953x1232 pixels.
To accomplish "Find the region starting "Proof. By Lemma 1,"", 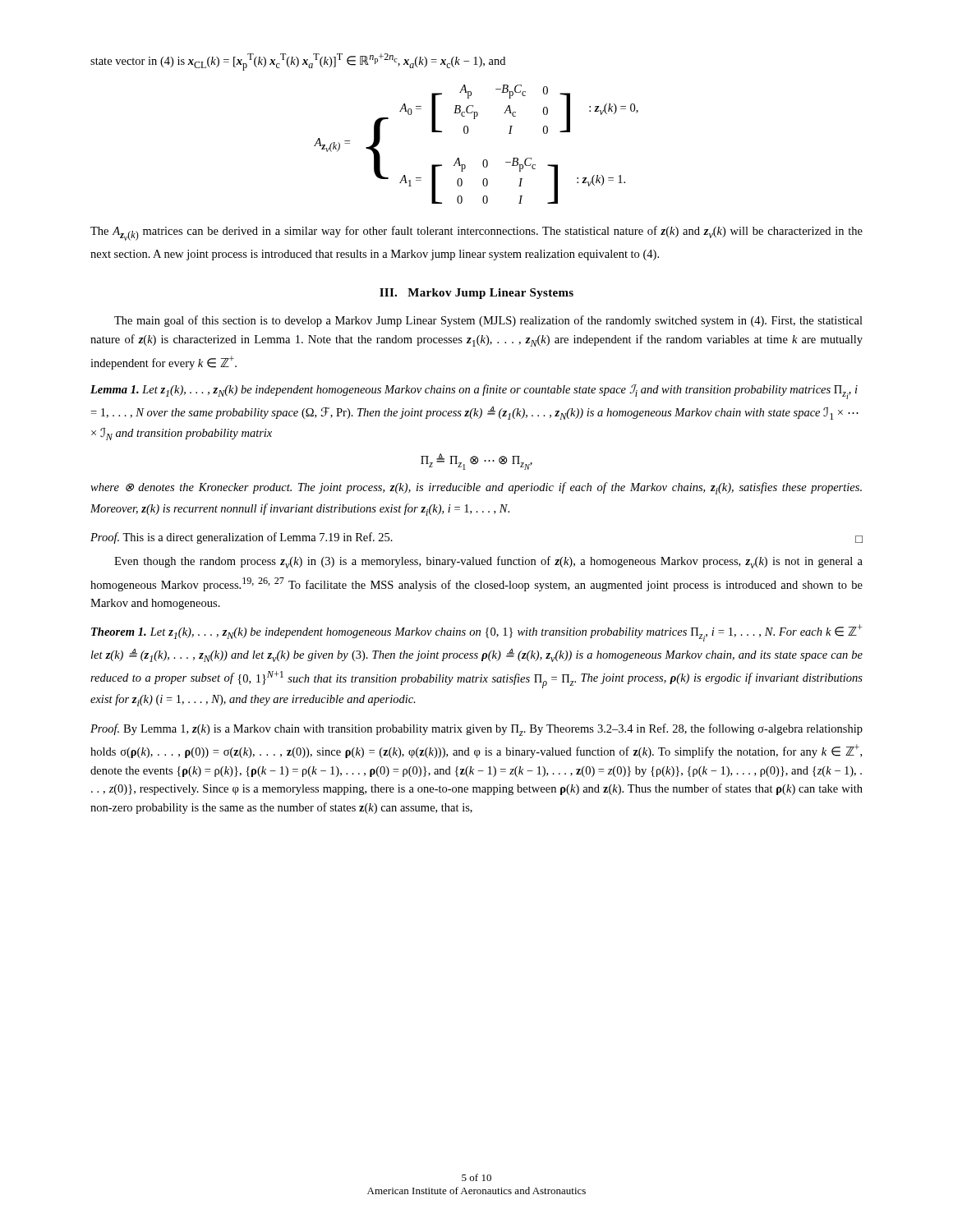I will (476, 768).
